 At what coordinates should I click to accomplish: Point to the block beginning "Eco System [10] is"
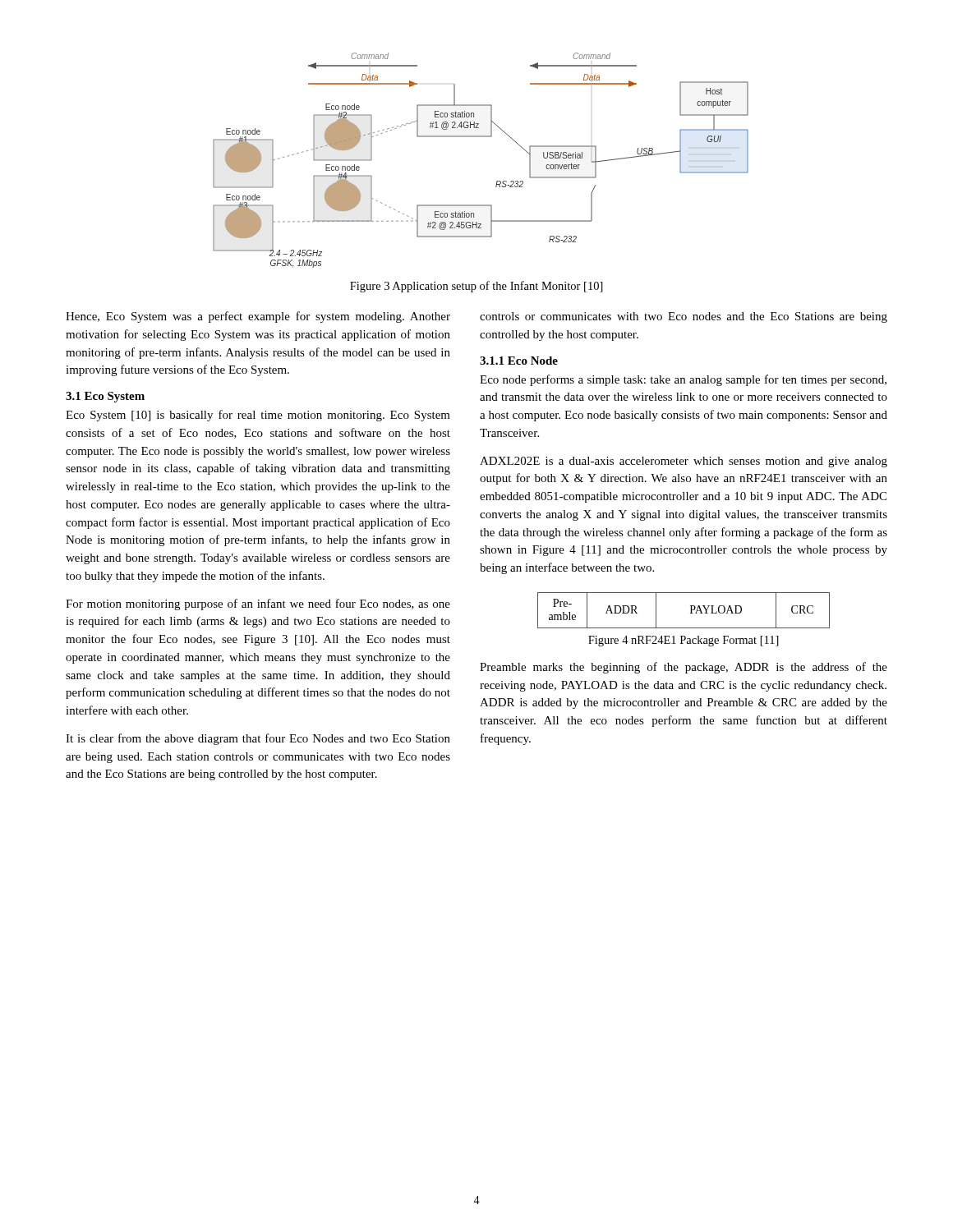click(x=258, y=595)
